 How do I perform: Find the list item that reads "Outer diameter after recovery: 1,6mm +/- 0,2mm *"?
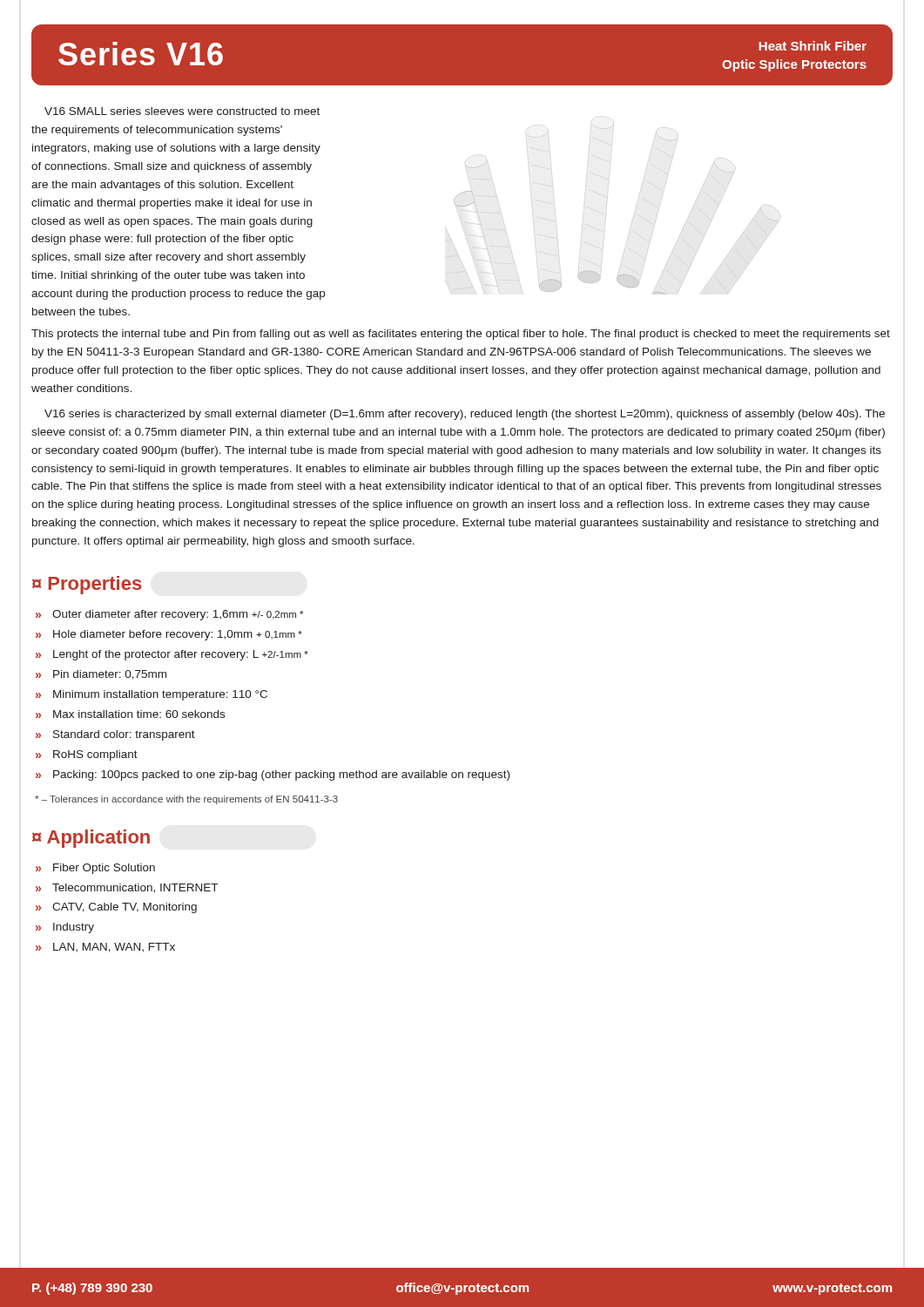pyautogui.click(x=178, y=614)
